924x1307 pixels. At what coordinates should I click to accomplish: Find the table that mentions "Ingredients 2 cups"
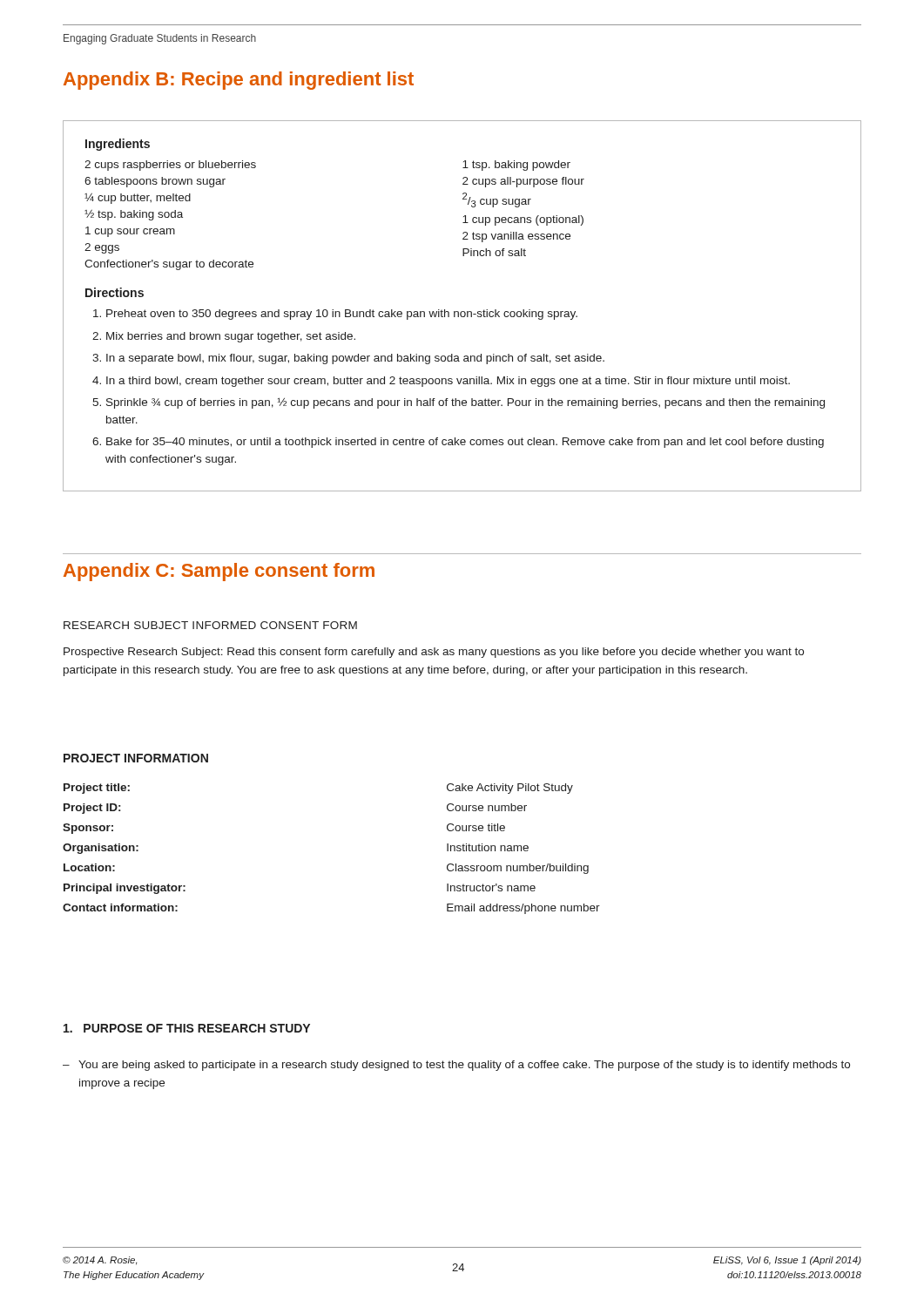pos(462,306)
